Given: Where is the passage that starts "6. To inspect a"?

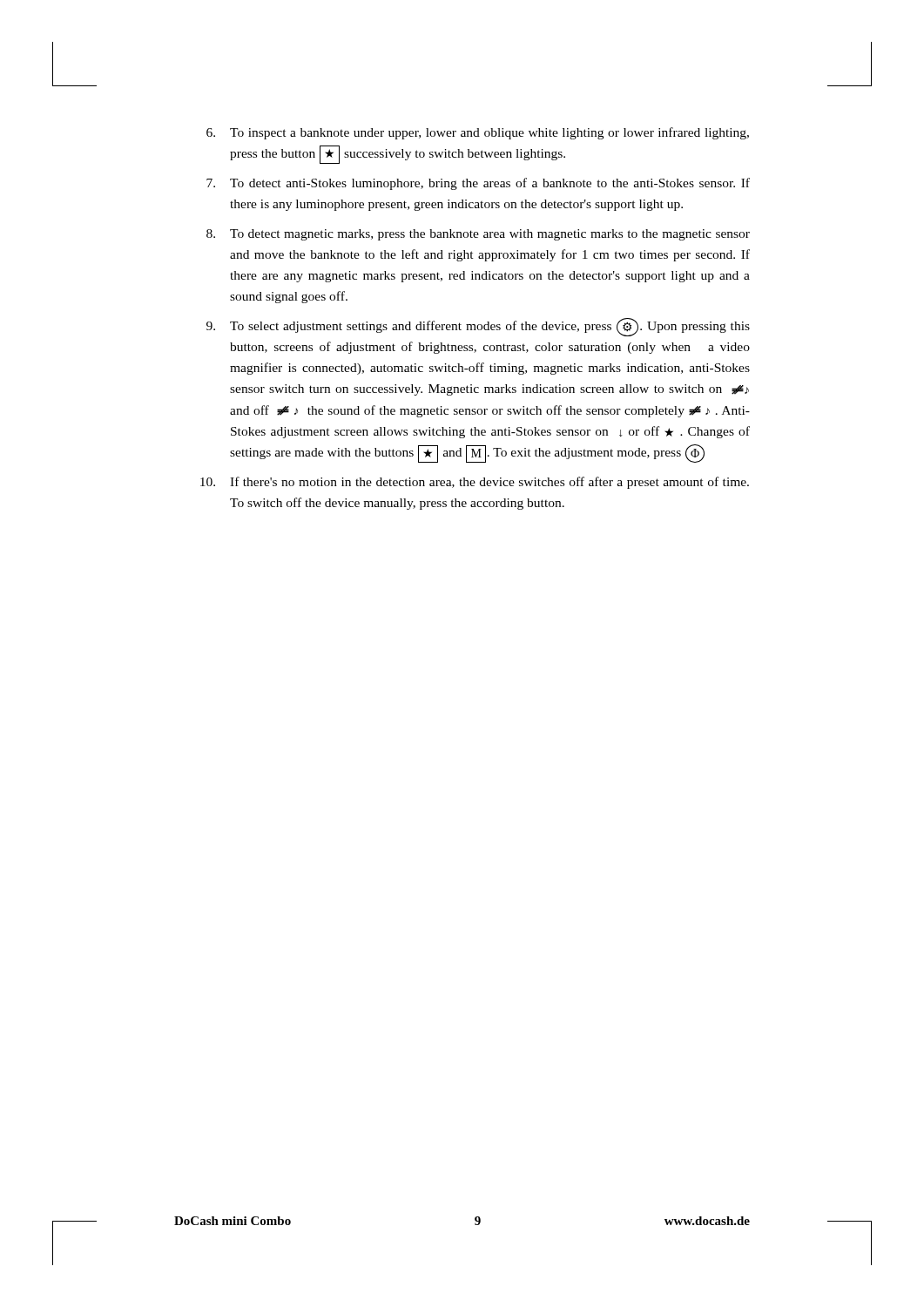Looking at the screenshot, I should point(462,143).
